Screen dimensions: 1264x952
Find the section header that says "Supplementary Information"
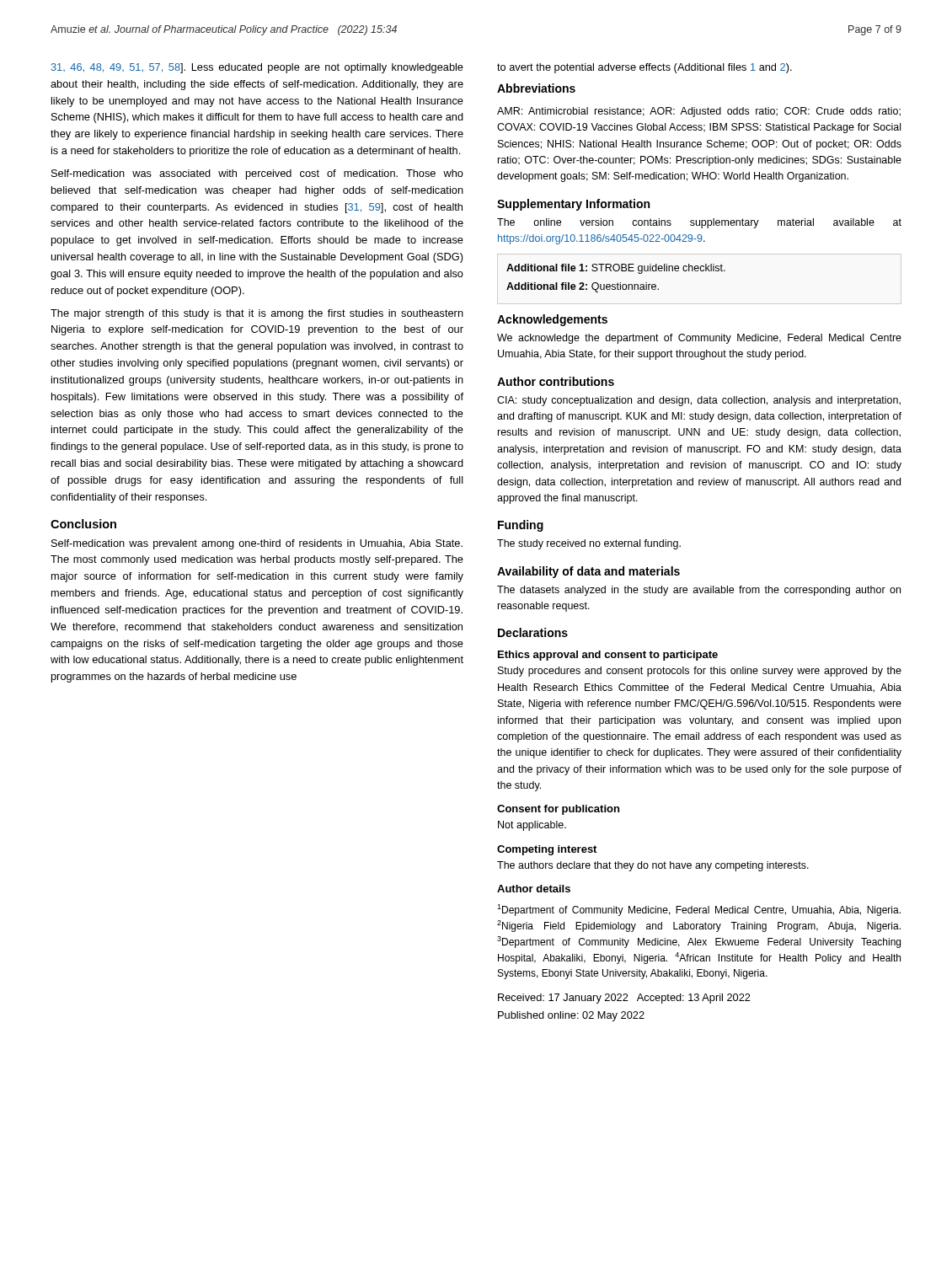tap(574, 204)
